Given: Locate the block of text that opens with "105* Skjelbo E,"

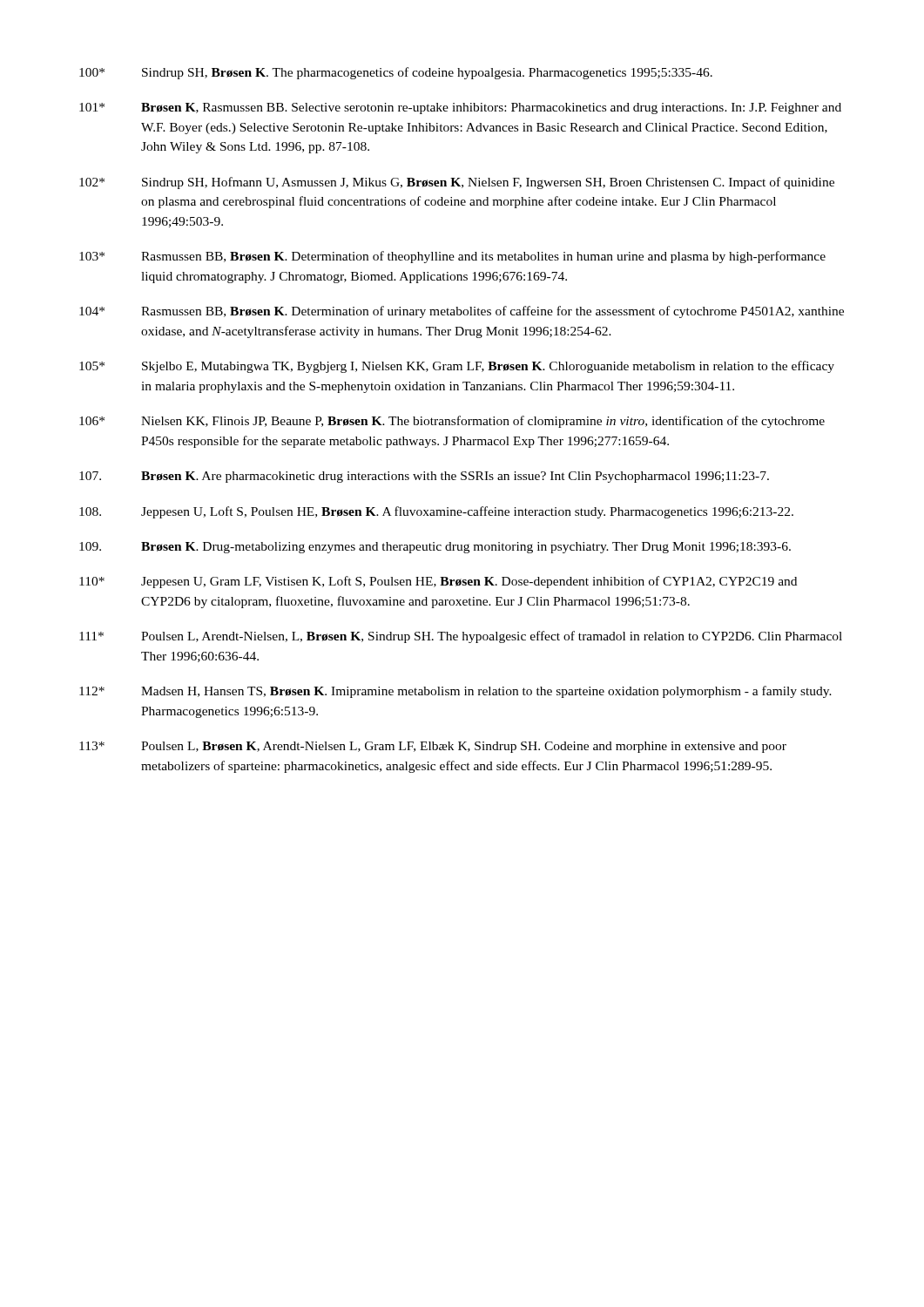Looking at the screenshot, I should point(462,376).
